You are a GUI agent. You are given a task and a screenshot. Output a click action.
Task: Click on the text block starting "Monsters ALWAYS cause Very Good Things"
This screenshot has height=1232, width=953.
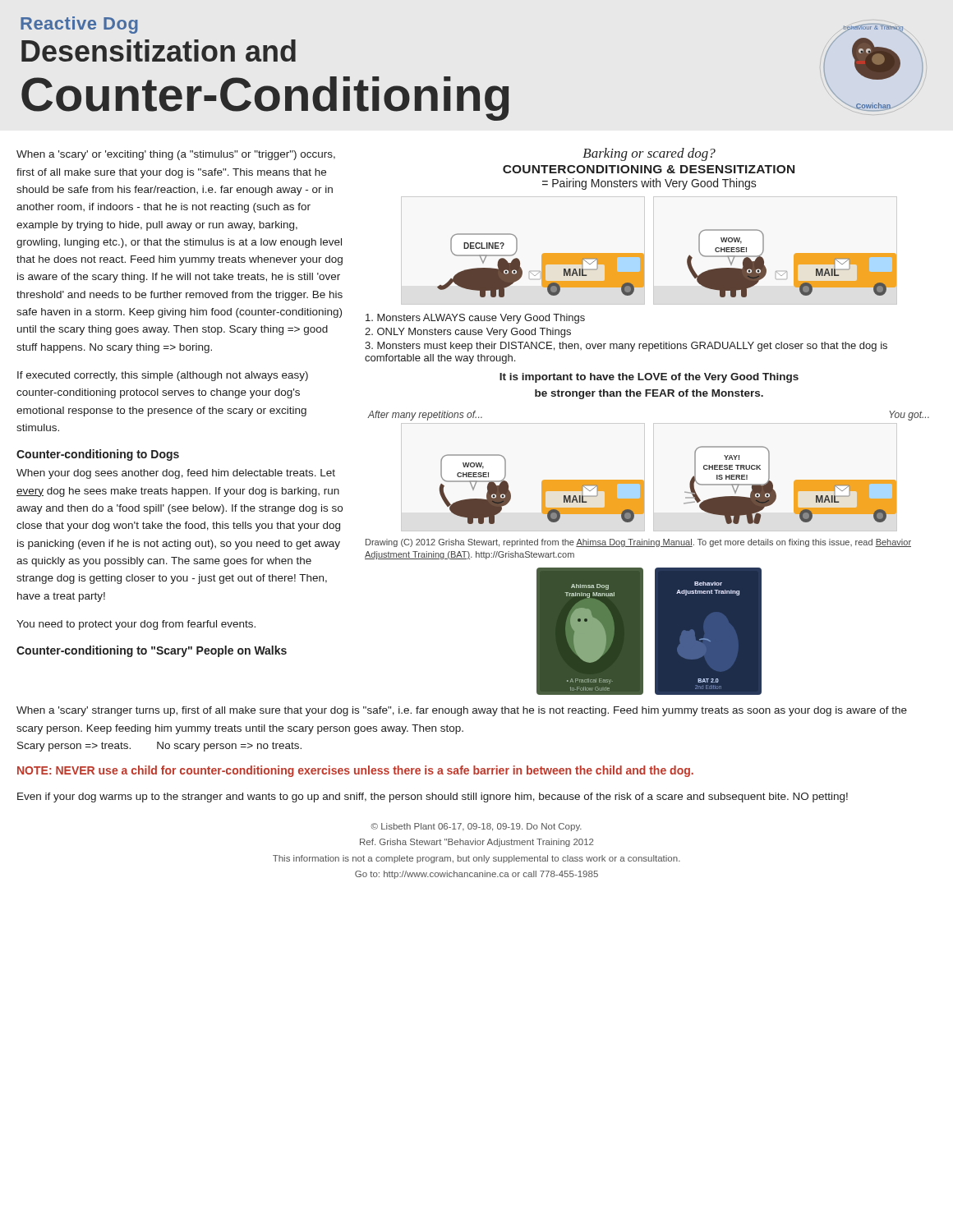475,318
